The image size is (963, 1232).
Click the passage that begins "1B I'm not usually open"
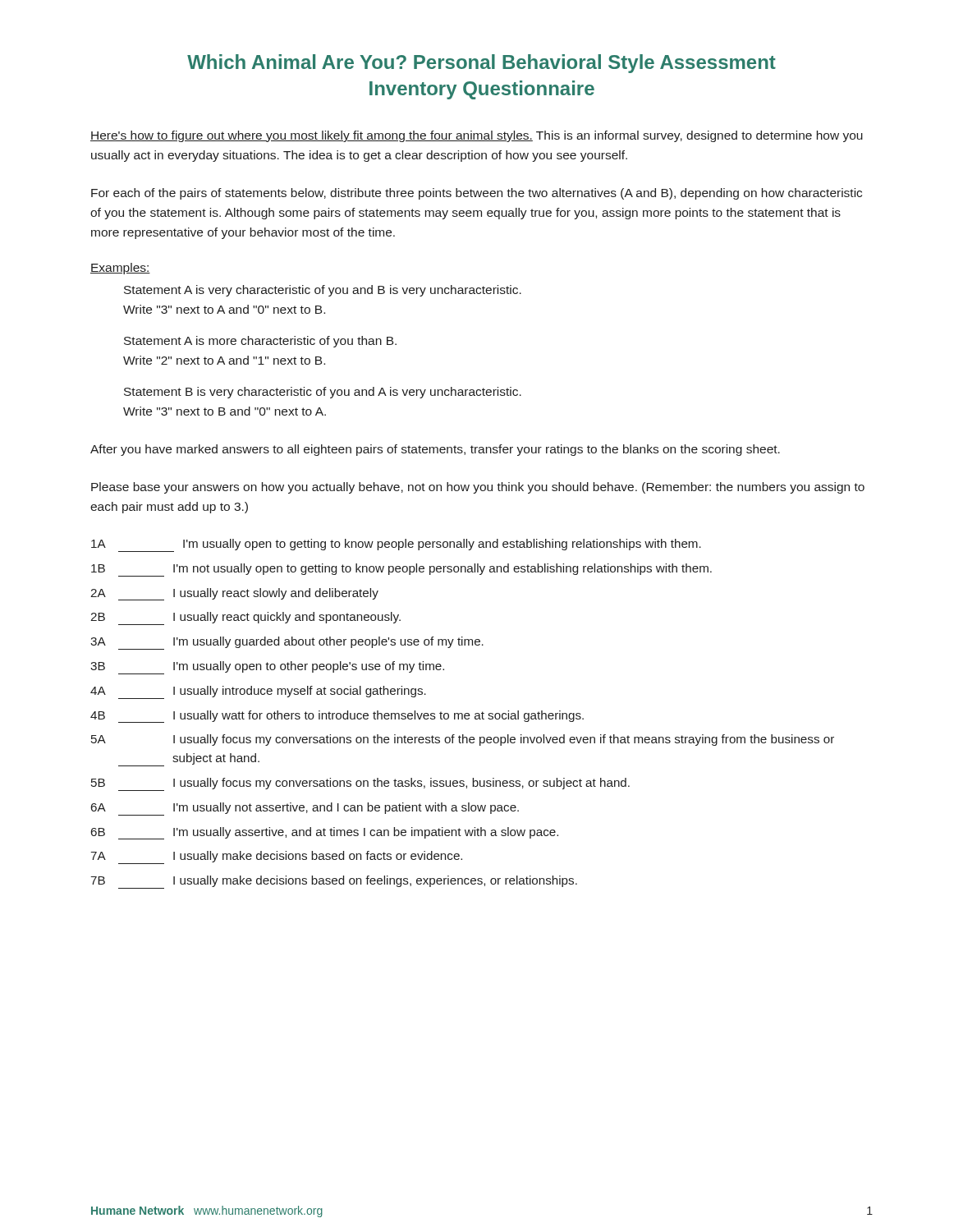[x=482, y=569]
